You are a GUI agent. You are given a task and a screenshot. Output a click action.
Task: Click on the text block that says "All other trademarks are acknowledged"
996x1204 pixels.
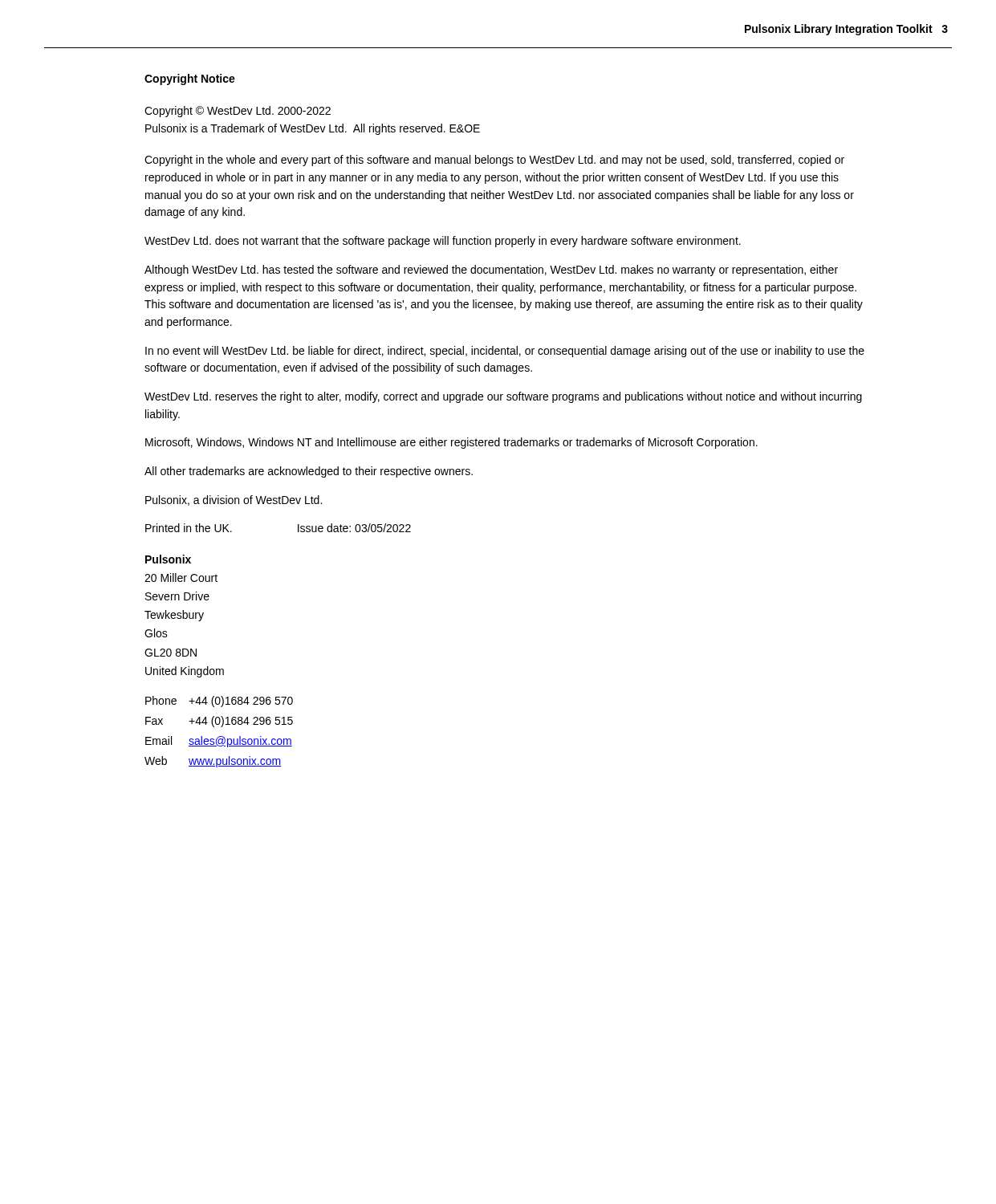click(309, 471)
